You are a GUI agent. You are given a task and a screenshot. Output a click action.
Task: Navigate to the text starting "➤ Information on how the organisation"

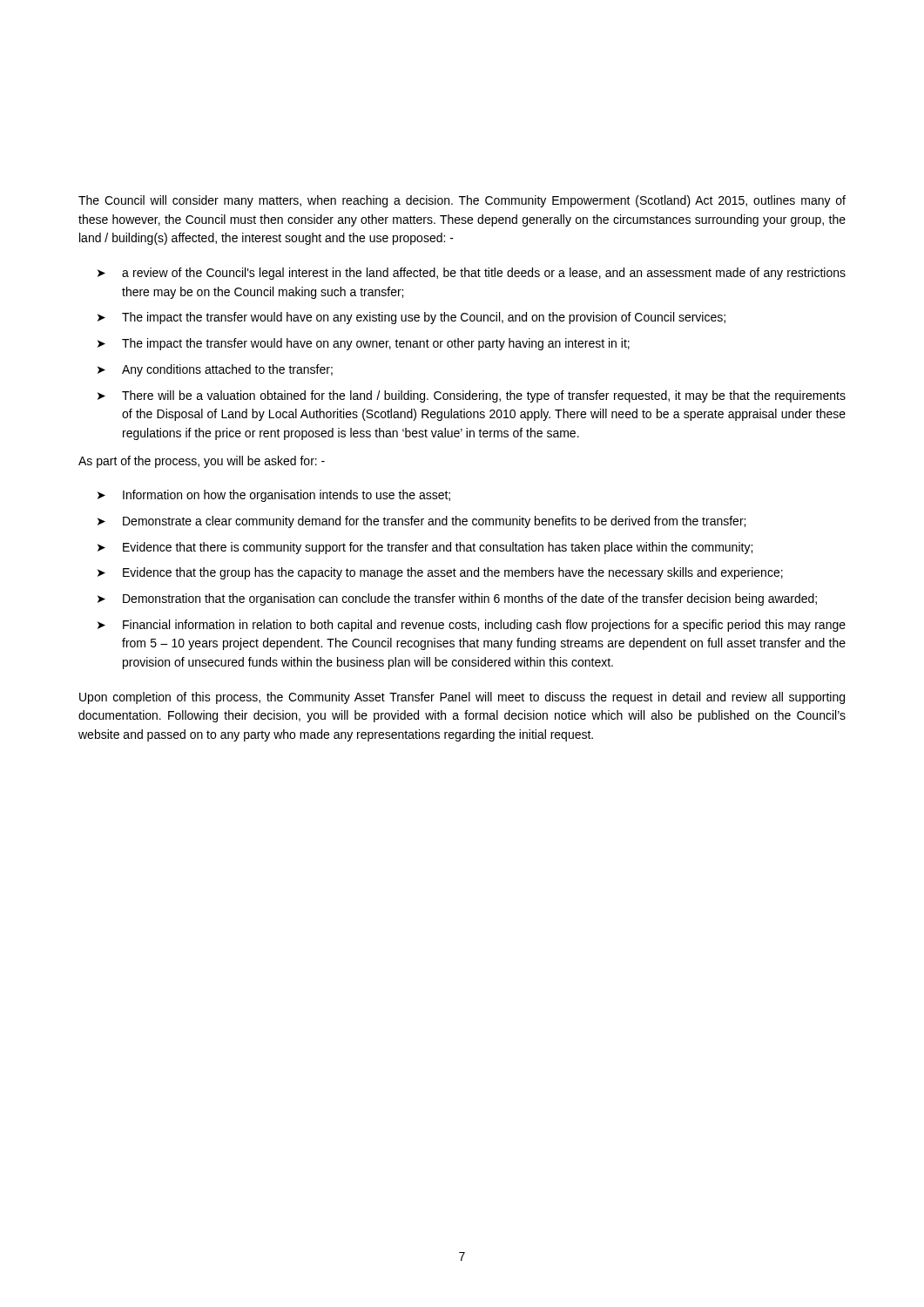click(x=274, y=496)
